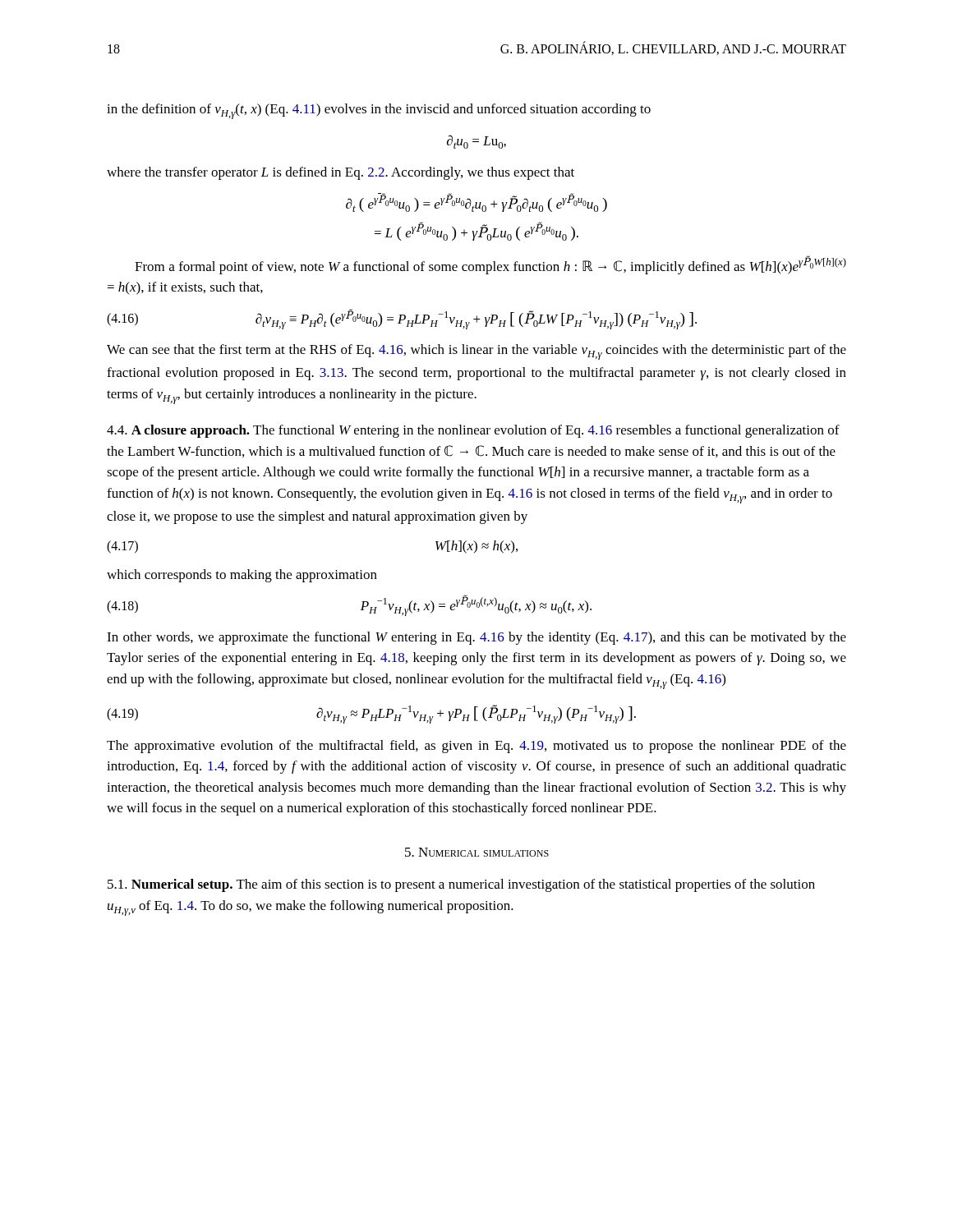Find the passage starting "(4.17) W[h](x) ≈ h(x),"
The image size is (953, 1232).
pos(476,546)
